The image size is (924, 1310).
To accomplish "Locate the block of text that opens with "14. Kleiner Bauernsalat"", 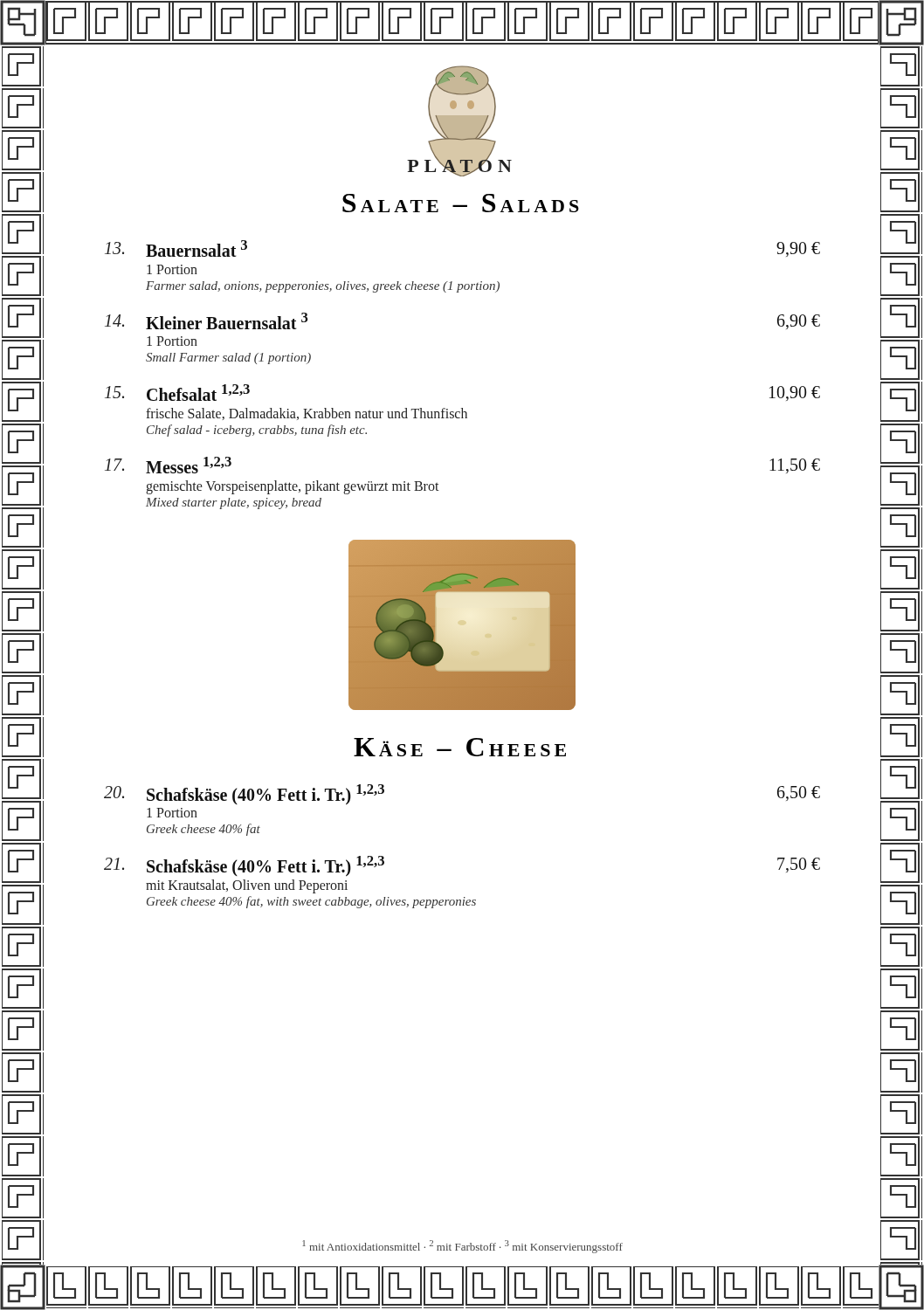I will (x=232, y=321).
